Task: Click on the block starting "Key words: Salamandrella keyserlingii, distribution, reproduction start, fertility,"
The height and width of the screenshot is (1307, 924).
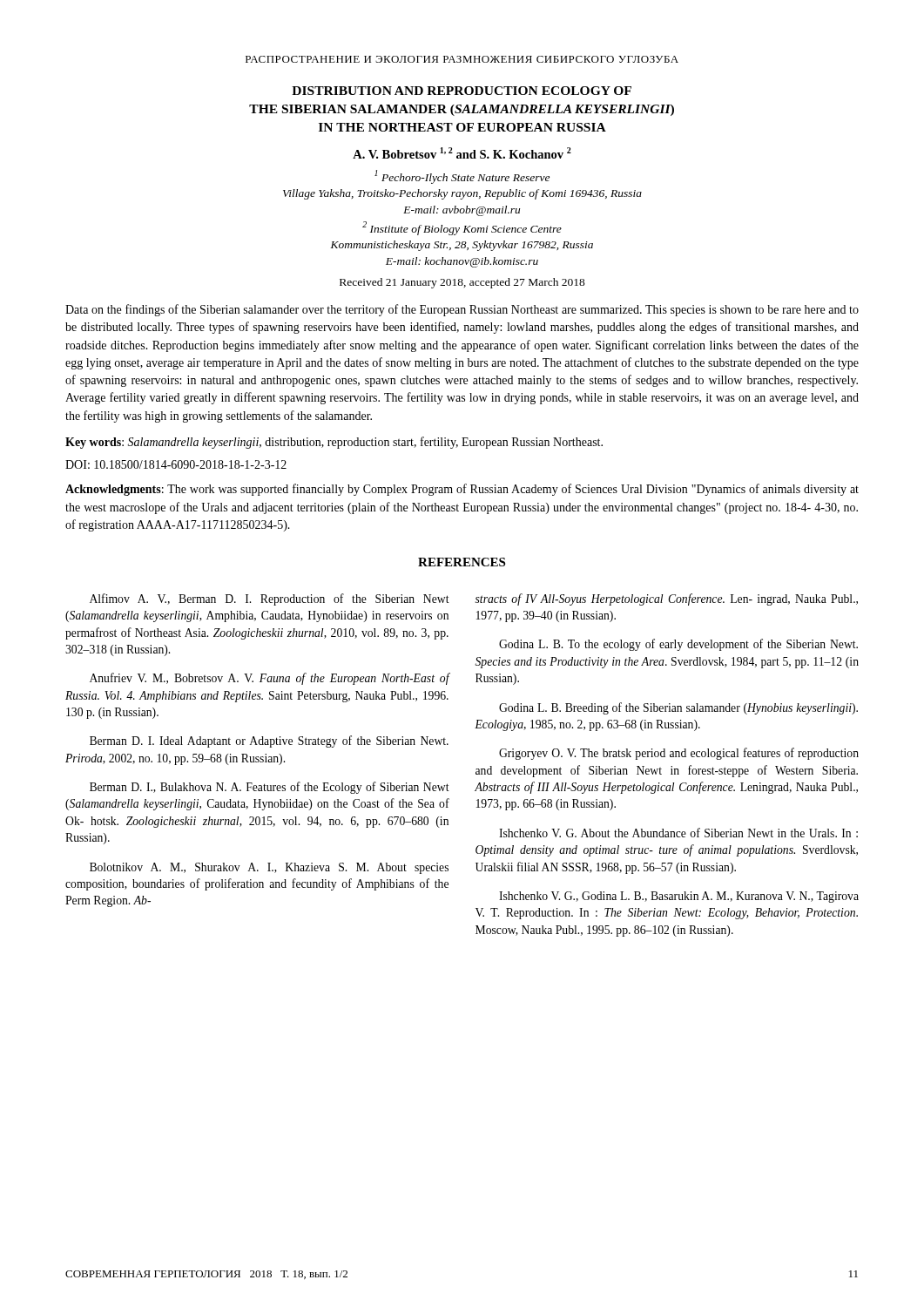Action: tap(334, 442)
